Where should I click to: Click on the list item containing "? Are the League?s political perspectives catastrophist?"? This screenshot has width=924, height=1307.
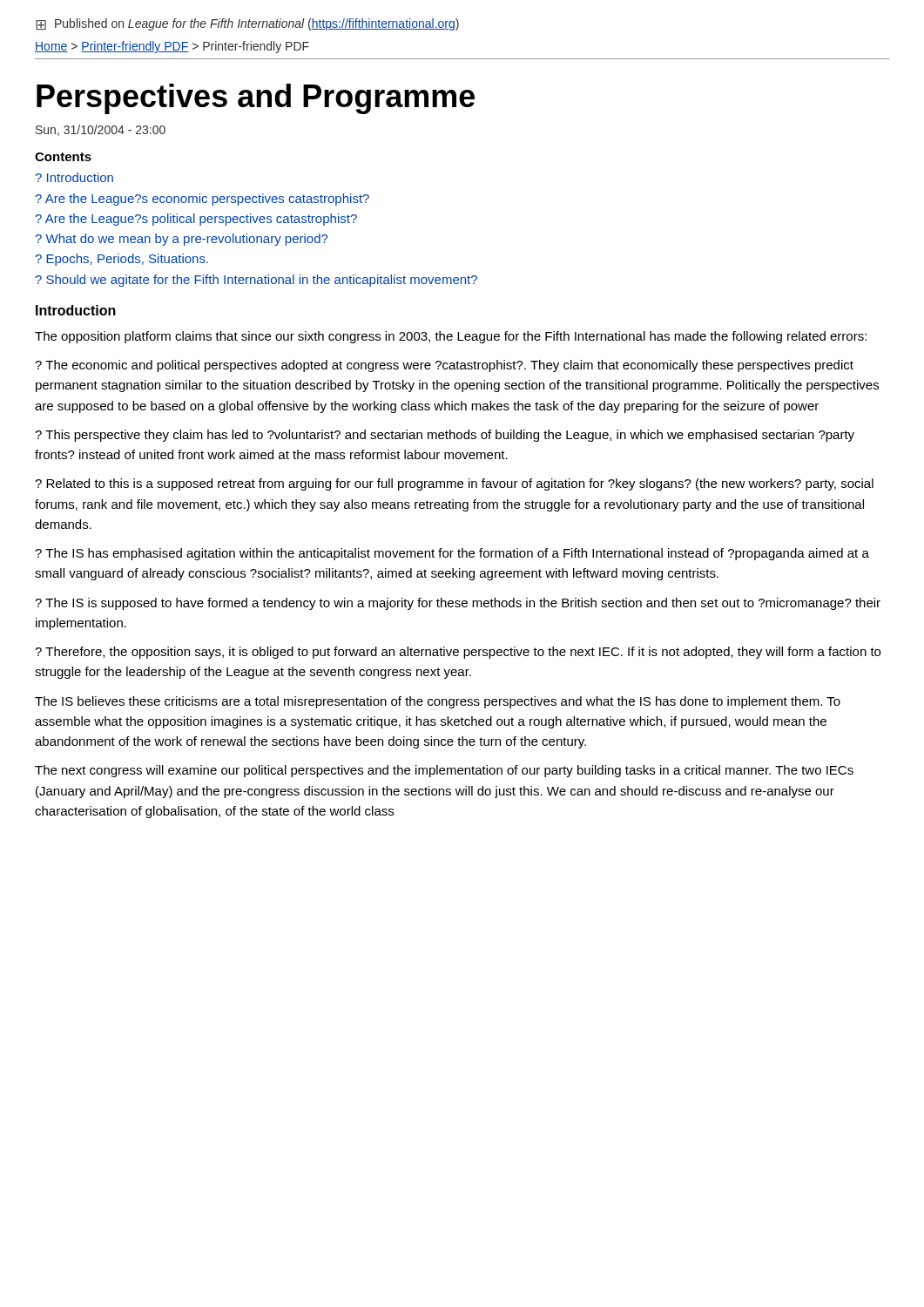pos(196,220)
